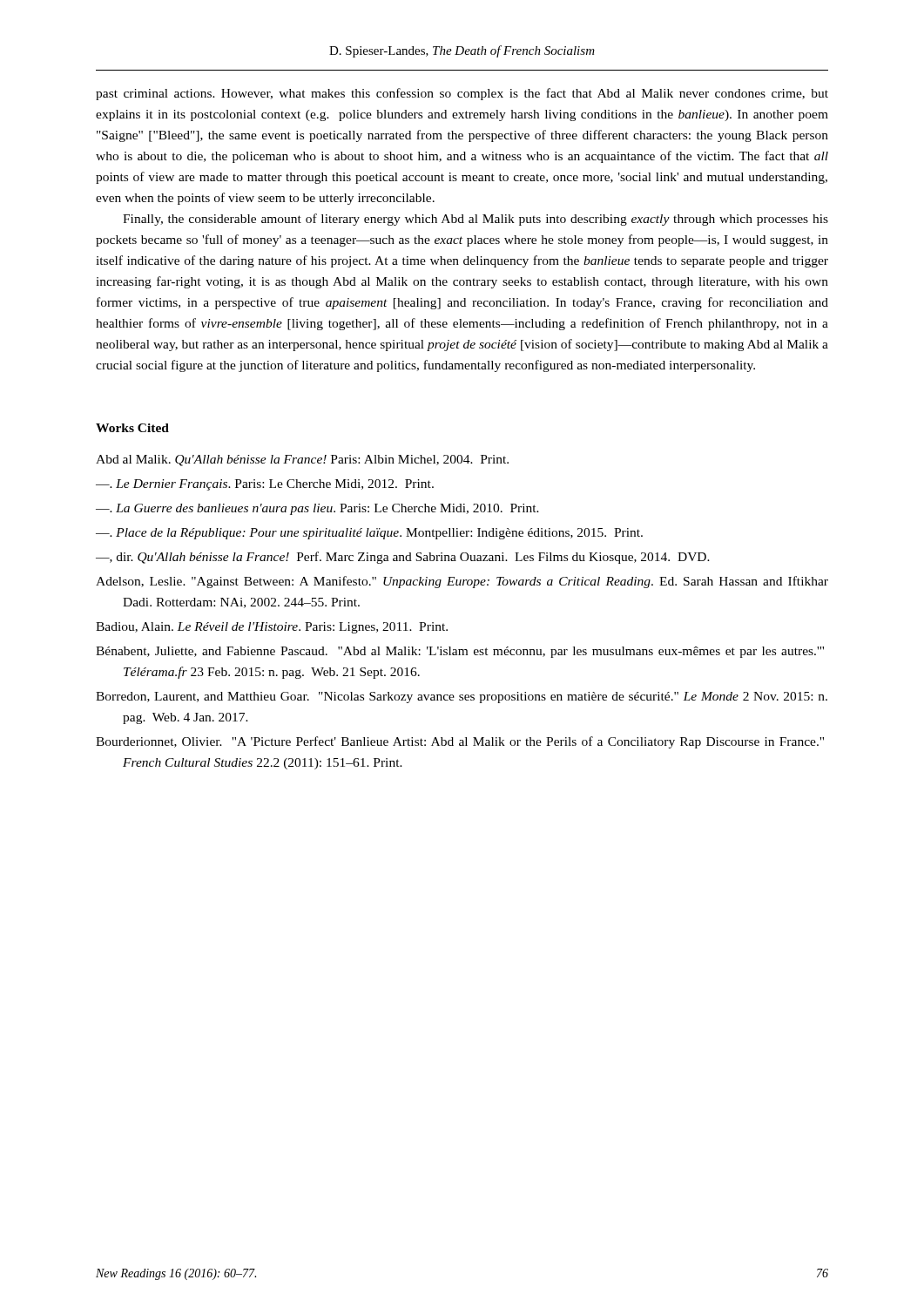The width and height of the screenshot is (924, 1307).
Task: Navigate to the block starting "Bénabent, Juliette, and"
Action: (x=462, y=661)
